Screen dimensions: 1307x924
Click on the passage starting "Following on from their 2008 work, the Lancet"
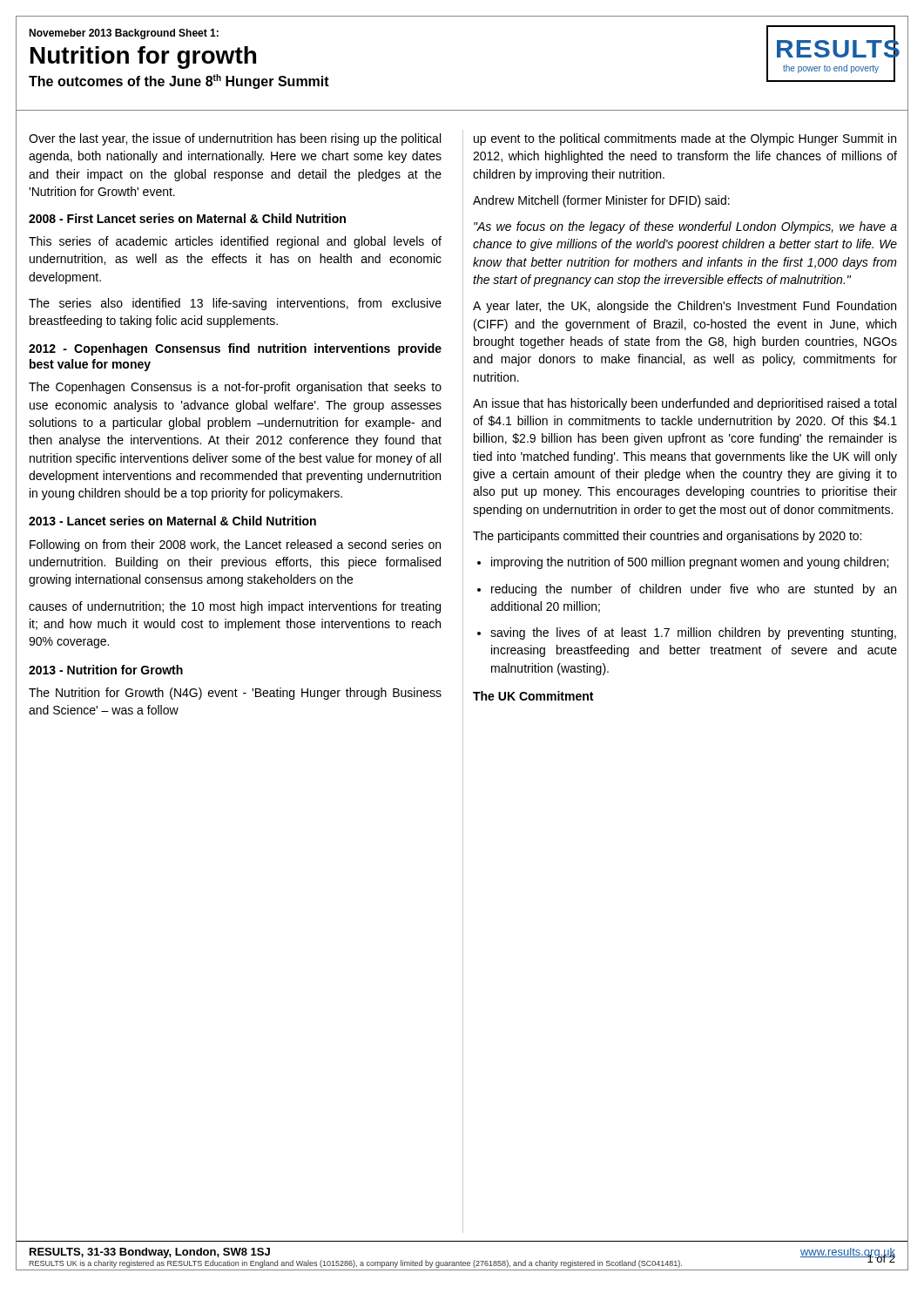click(x=235, y=562)
